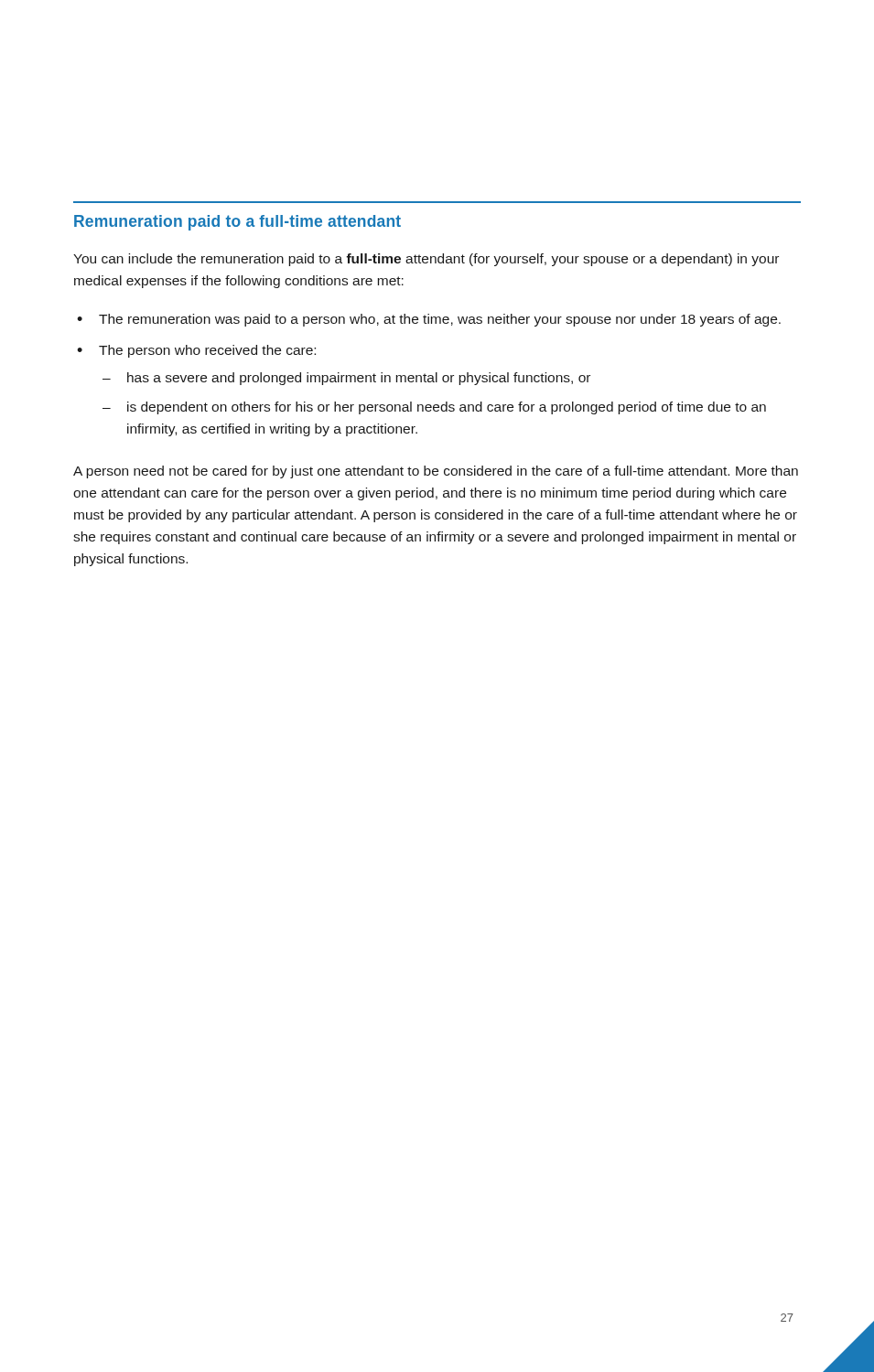Point to the block beginning "is dependent on"
874x1372 pixels.
pos(446,418)
